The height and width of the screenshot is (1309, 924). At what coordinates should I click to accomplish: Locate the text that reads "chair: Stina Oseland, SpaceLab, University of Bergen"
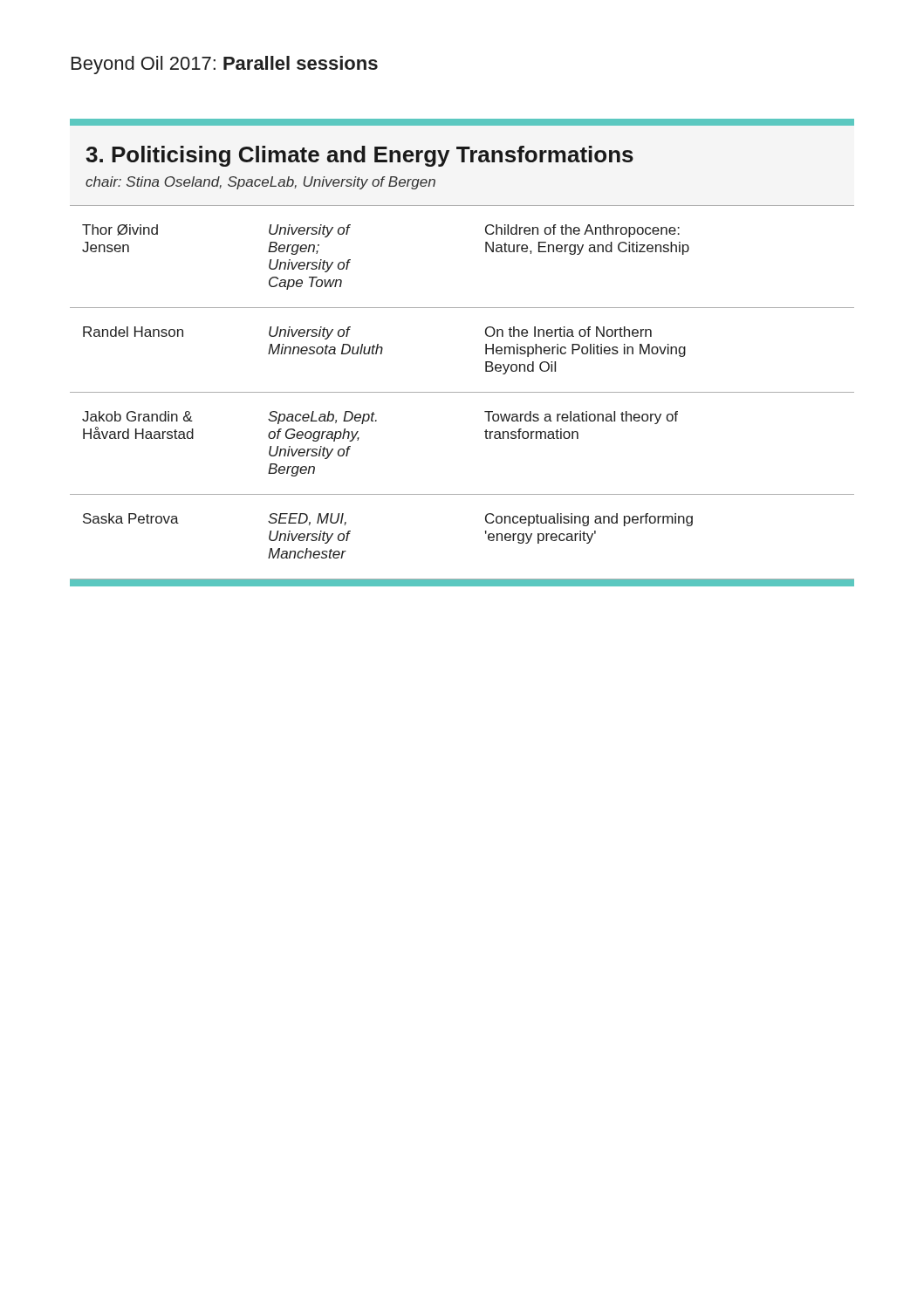tap(260, 183)
